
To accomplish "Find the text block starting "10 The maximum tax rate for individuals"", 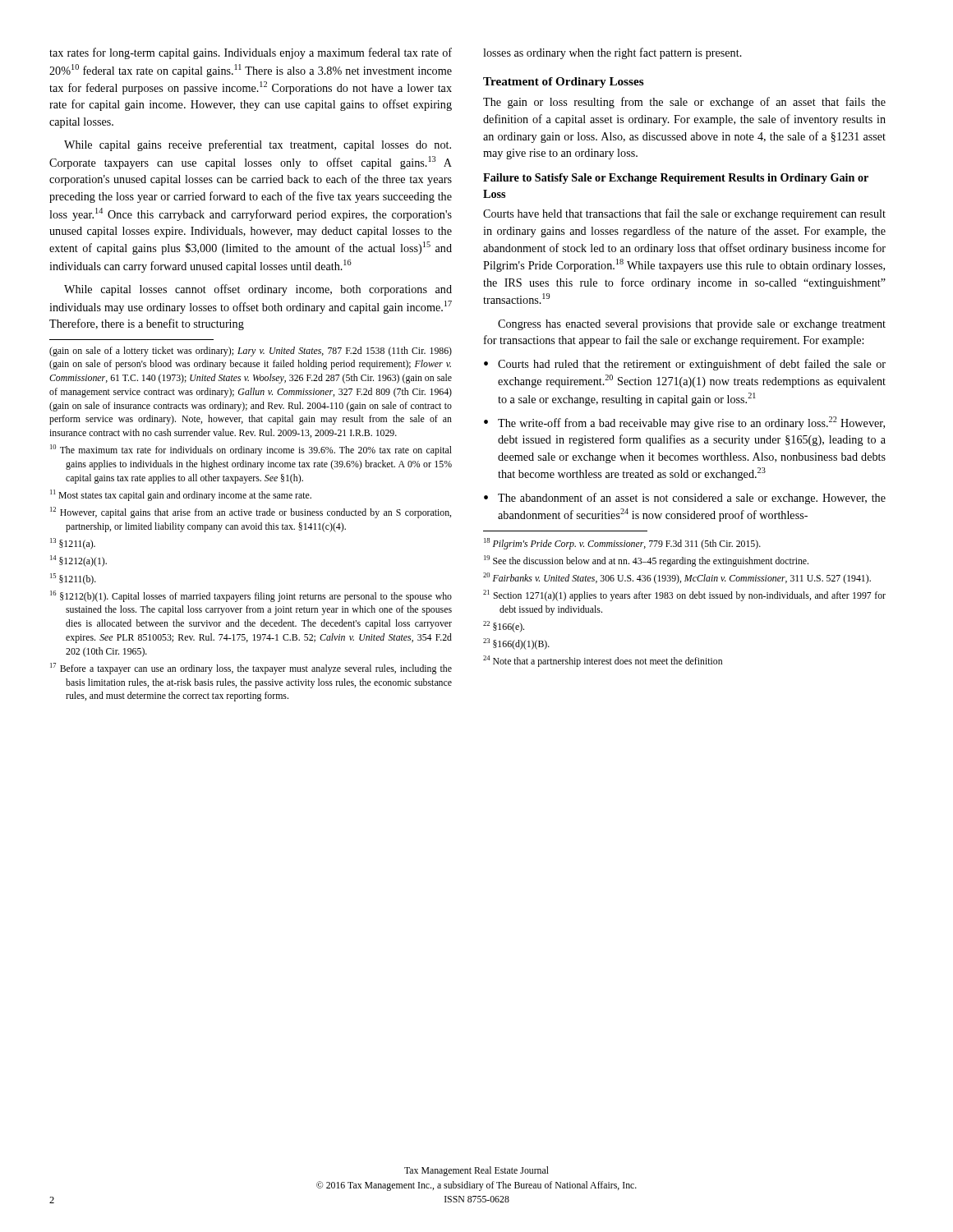I will coord(251,464).
